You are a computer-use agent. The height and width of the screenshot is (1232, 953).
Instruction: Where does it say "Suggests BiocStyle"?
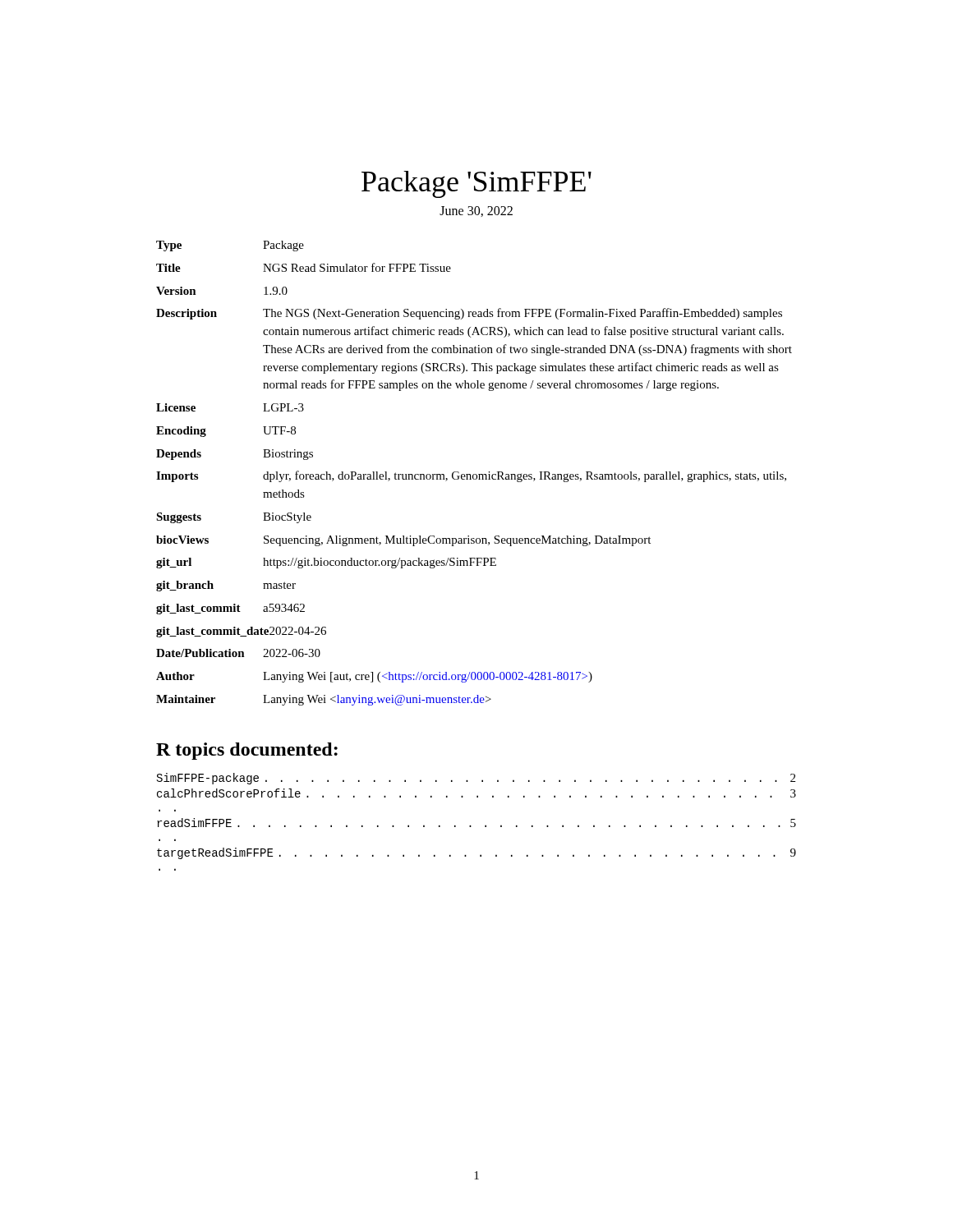[185, 518]
